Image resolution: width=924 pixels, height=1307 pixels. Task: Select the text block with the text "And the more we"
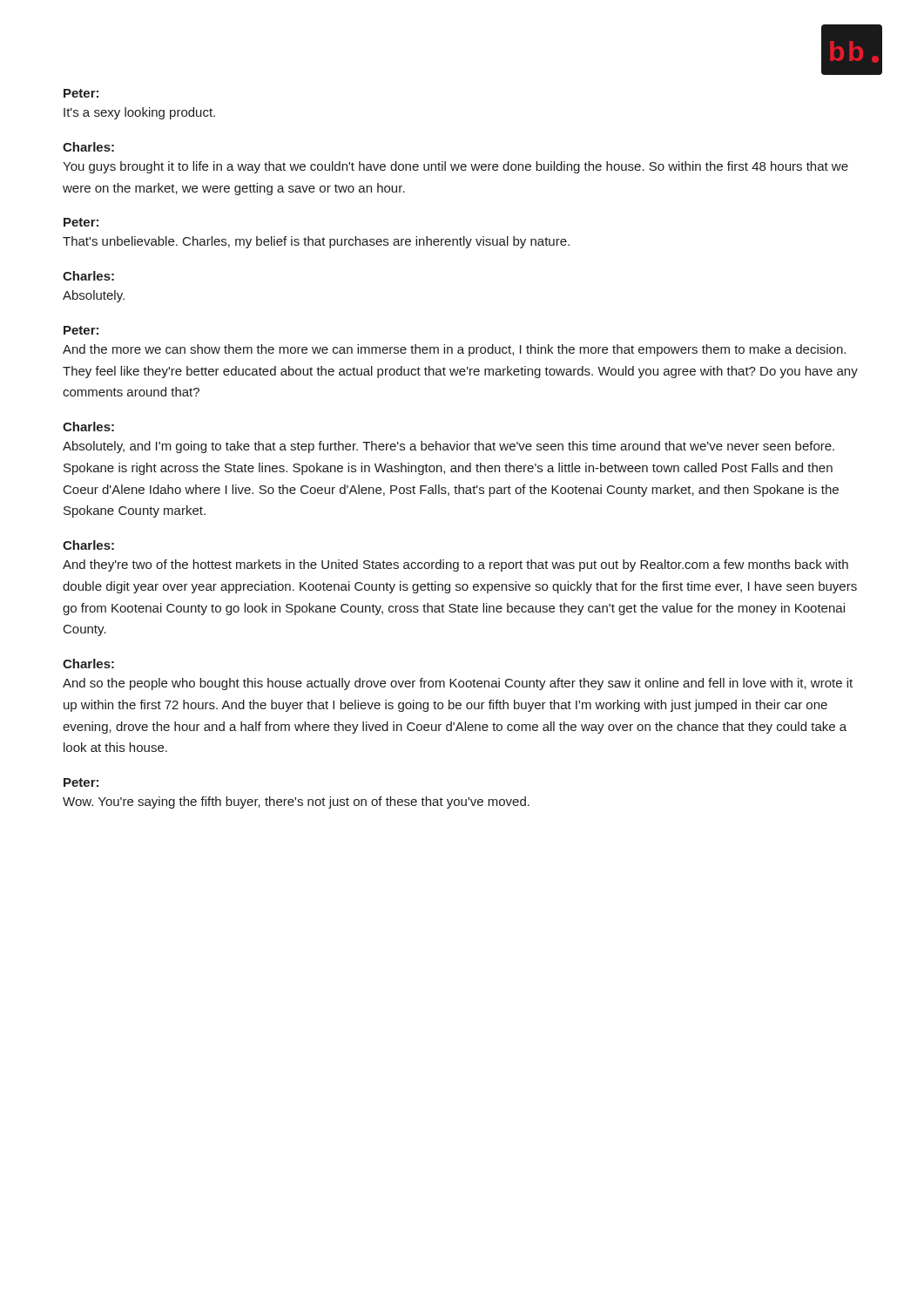click(460, 370)
